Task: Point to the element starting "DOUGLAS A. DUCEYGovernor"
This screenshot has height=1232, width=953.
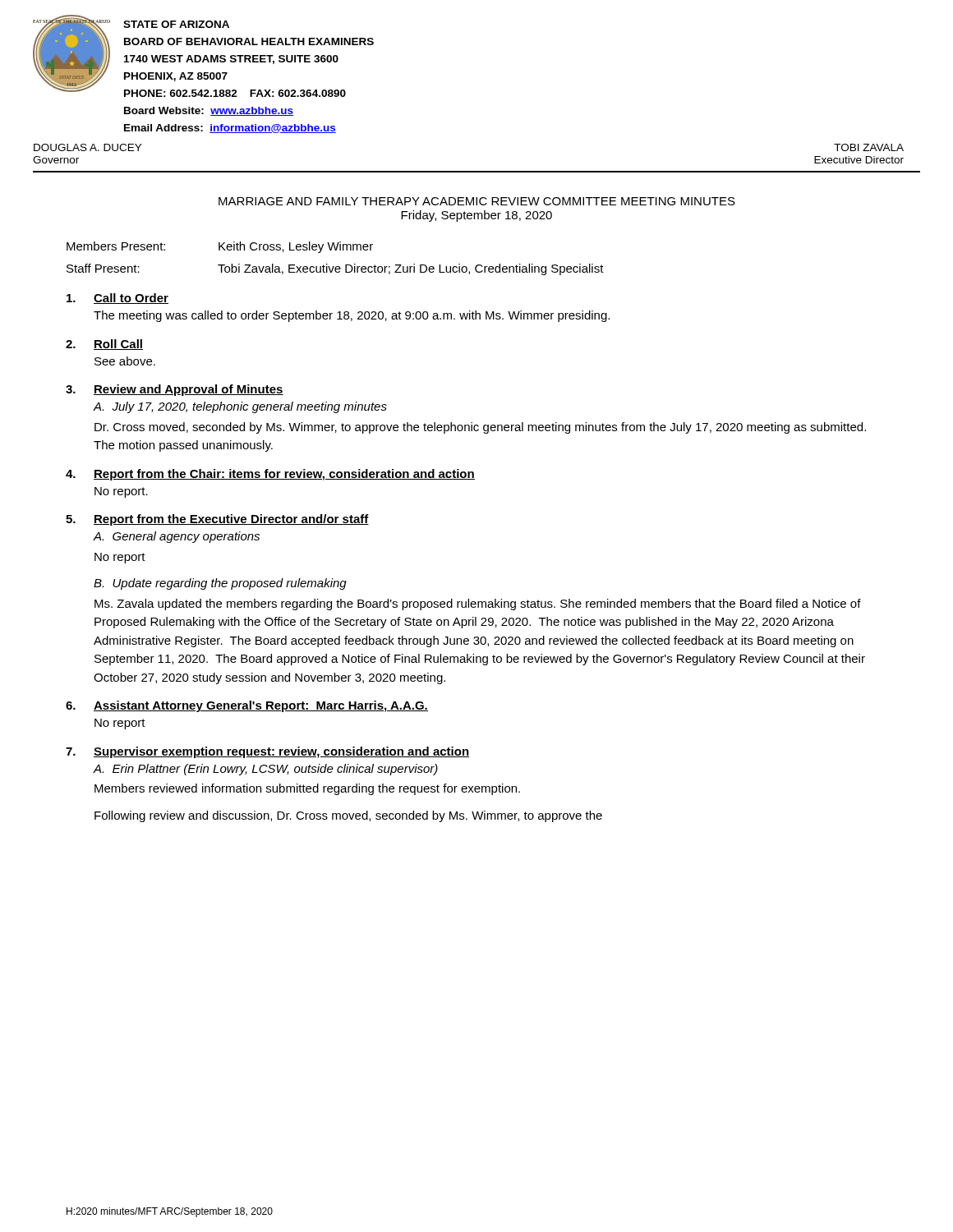Action: pyautogui.click(x=87, y=154)
